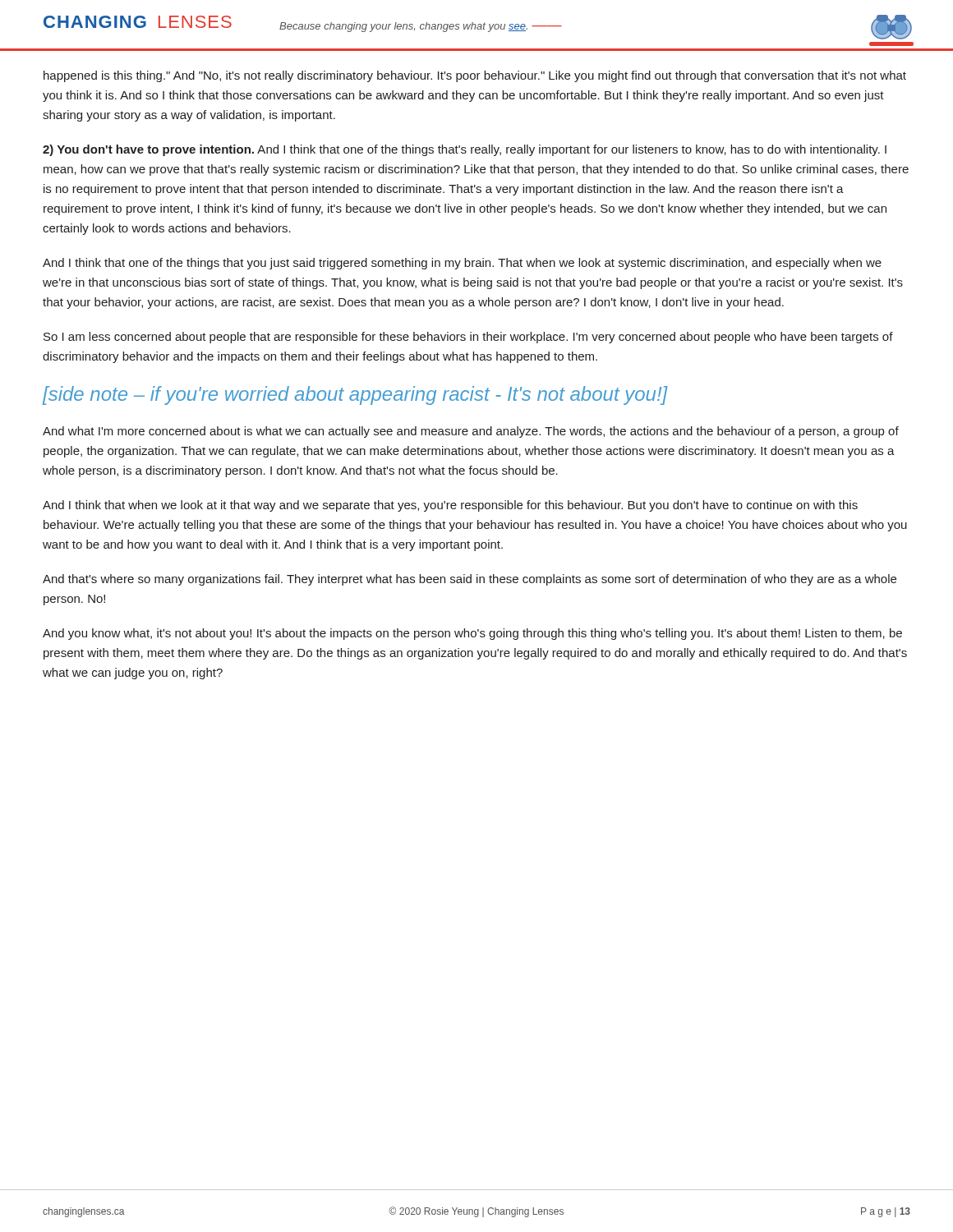Find the text block that reads "And that's where so many organizations"

470,589
